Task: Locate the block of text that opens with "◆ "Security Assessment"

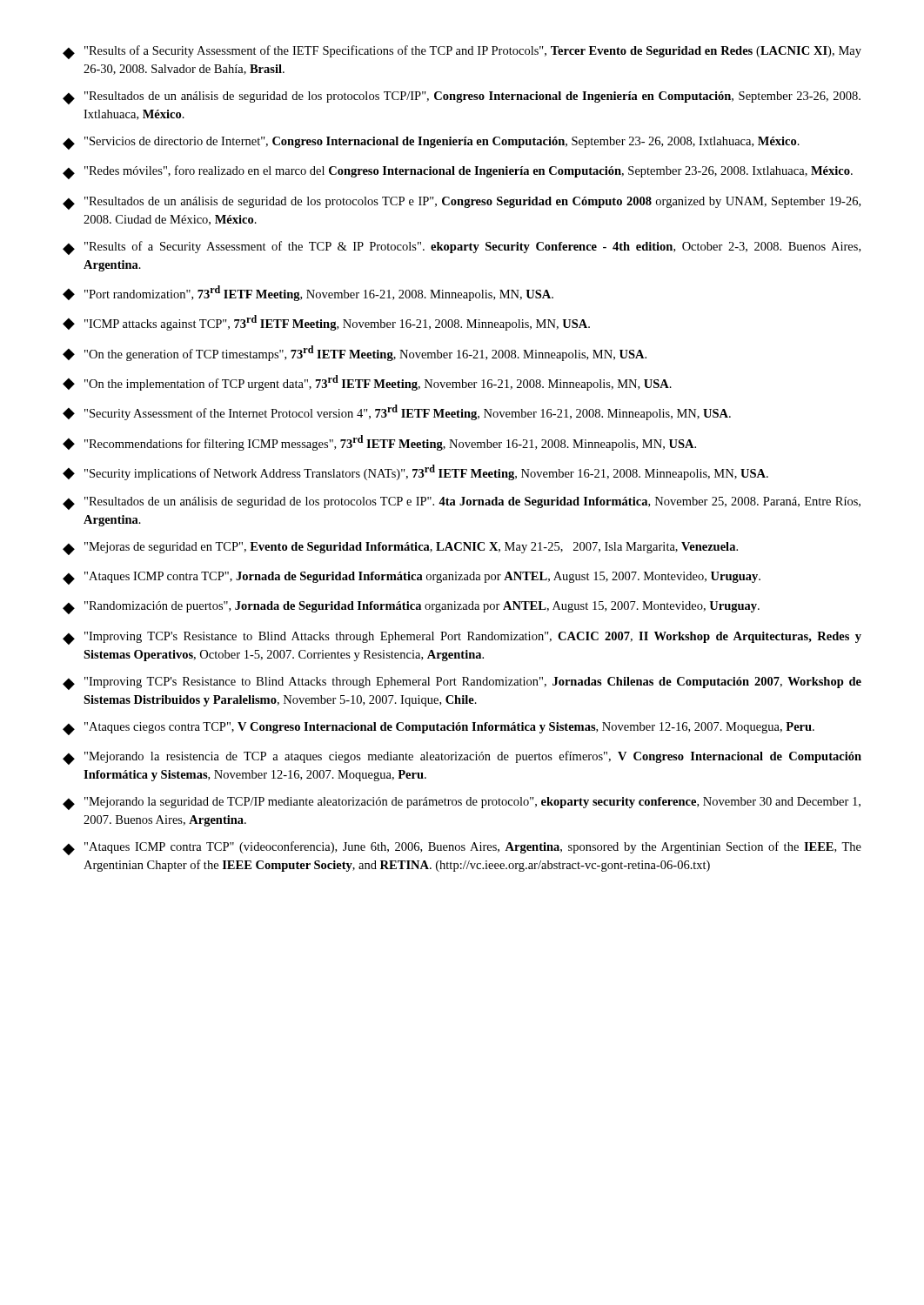Action: click(x=462, y=413)
